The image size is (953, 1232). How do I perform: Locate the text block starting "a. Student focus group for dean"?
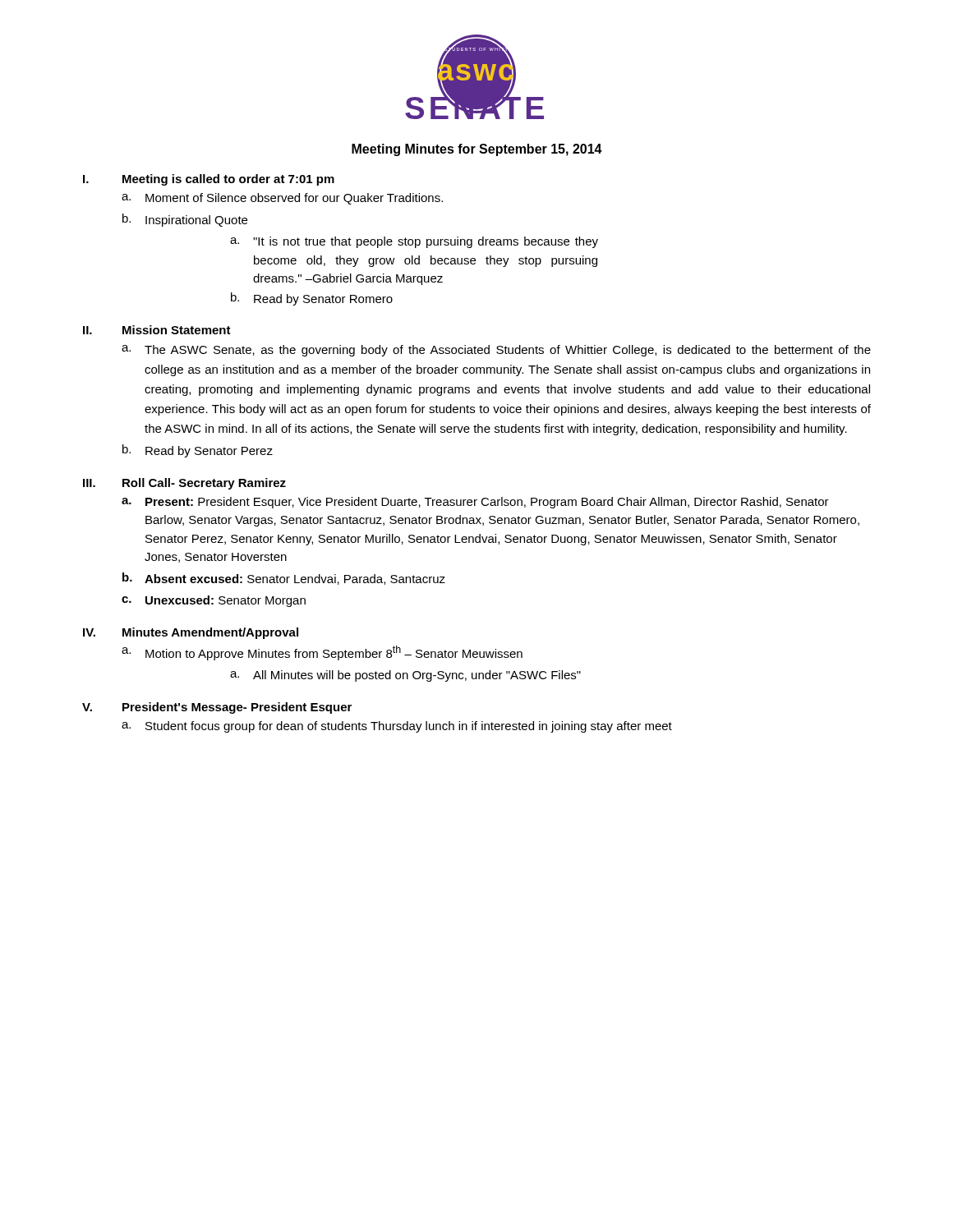pos(397,726)
